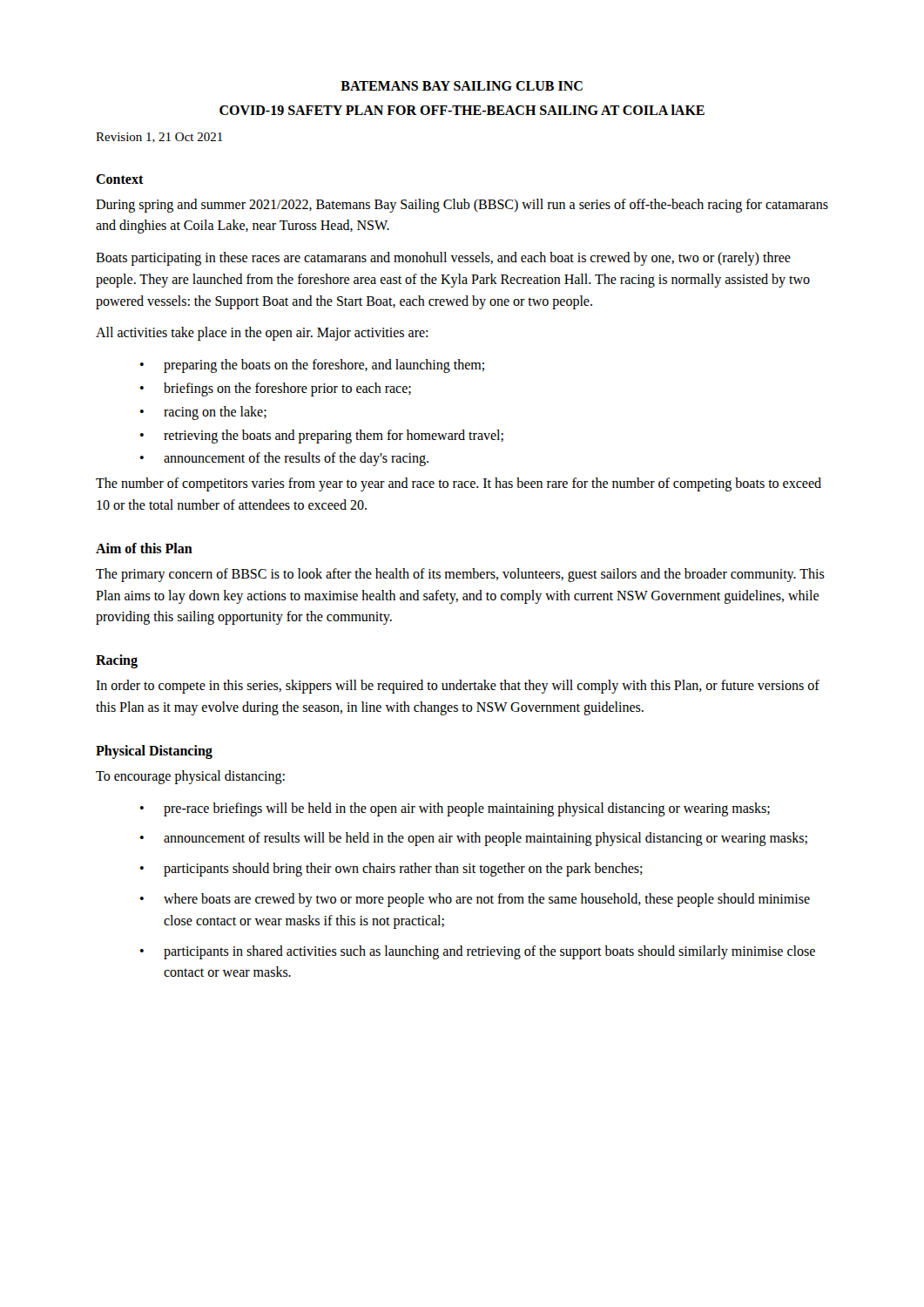Locate the text "To encourage physical distancing:"
924x1307 pixels.
(x=191, y=776)
